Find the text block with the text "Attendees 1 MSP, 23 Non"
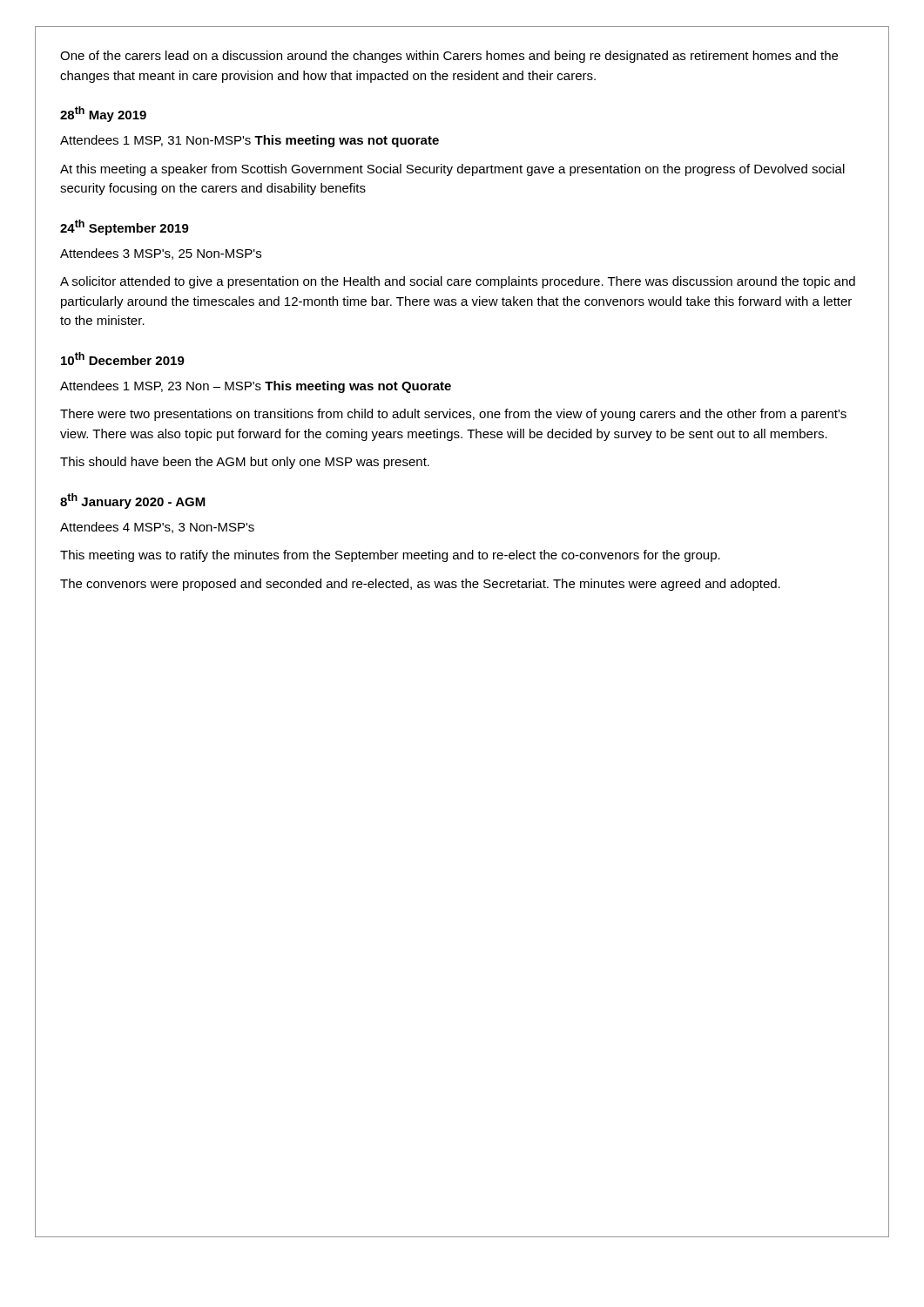Image resolution: width=924 pixels, height=1307 pixels. [x=256, y=385]
